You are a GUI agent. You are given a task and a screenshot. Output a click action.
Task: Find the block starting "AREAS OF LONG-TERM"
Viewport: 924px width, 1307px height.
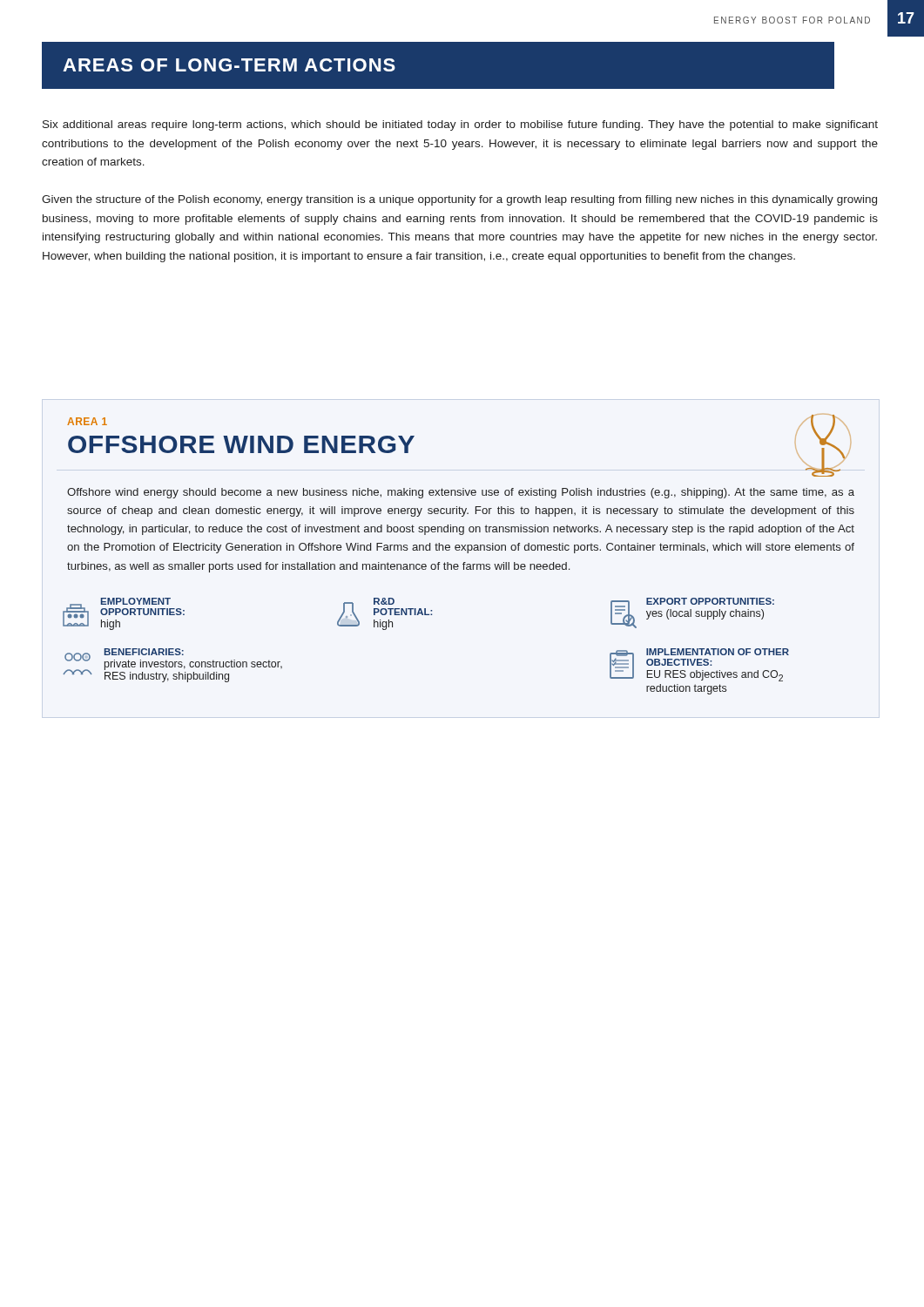pos(229,65)
